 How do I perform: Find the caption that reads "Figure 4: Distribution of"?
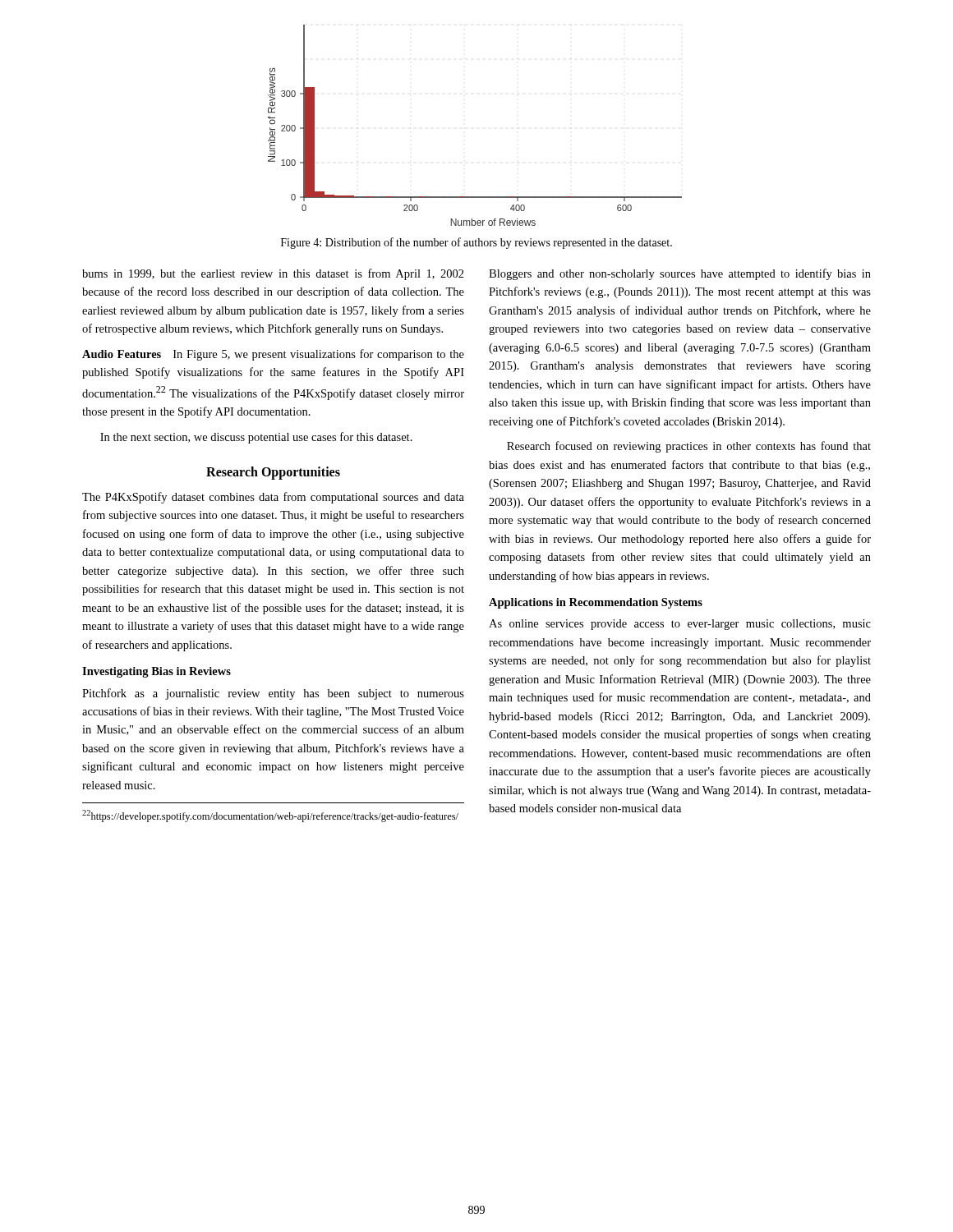(x=476, y=243)
